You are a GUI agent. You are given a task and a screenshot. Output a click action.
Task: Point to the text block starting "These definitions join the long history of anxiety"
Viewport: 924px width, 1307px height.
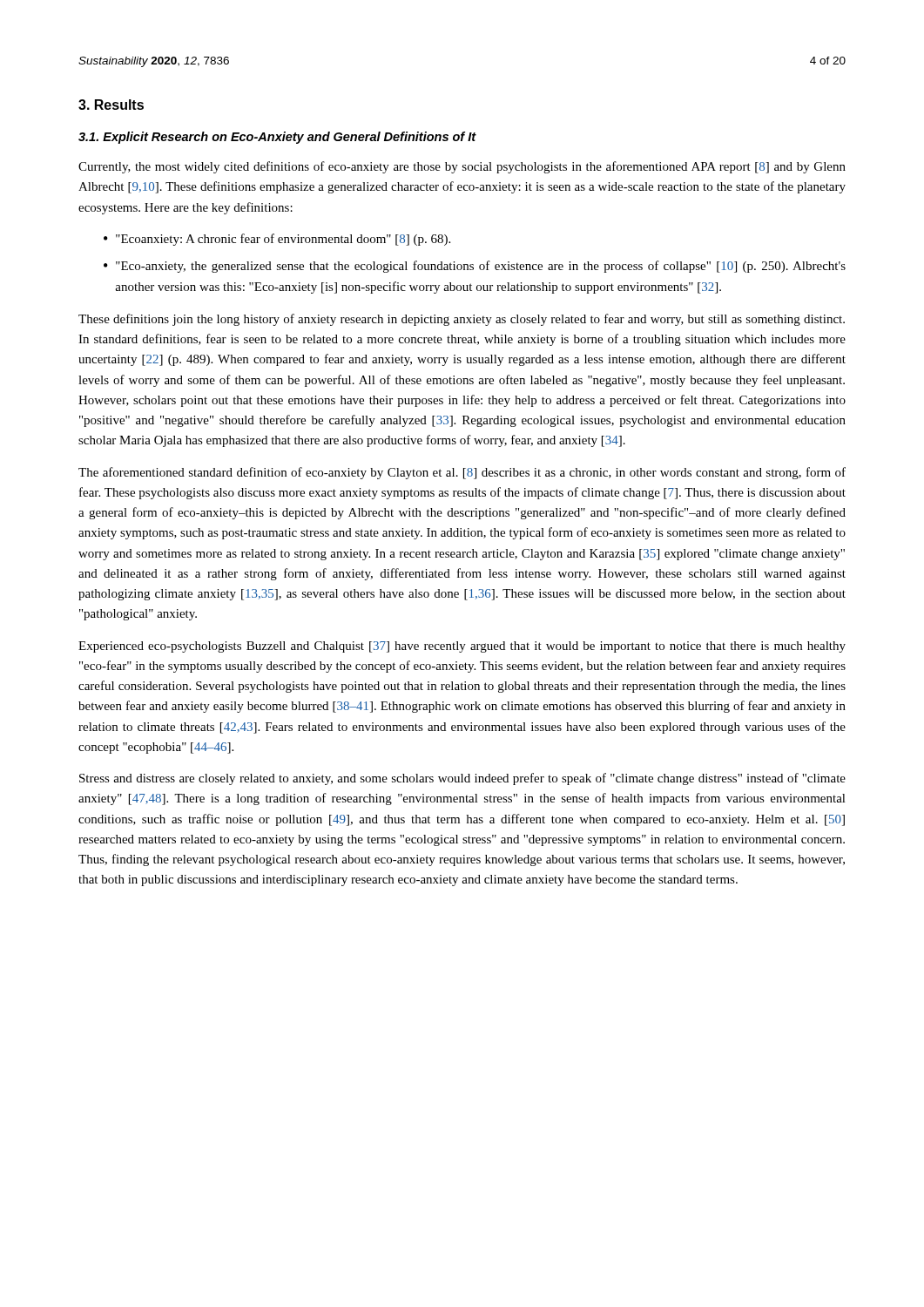462,380
